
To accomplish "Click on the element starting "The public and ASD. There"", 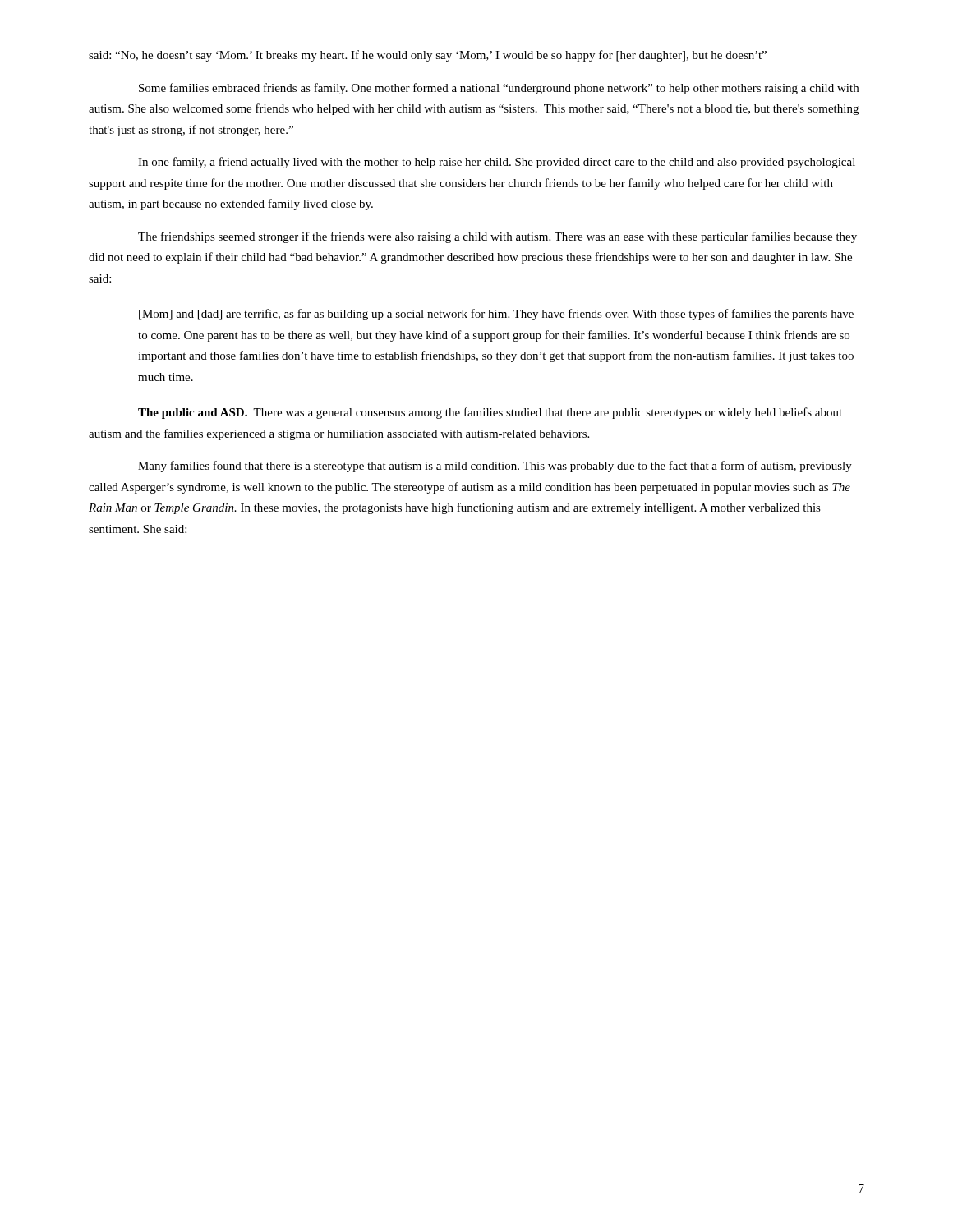I will pyautogui.click(x=476, y=423).
